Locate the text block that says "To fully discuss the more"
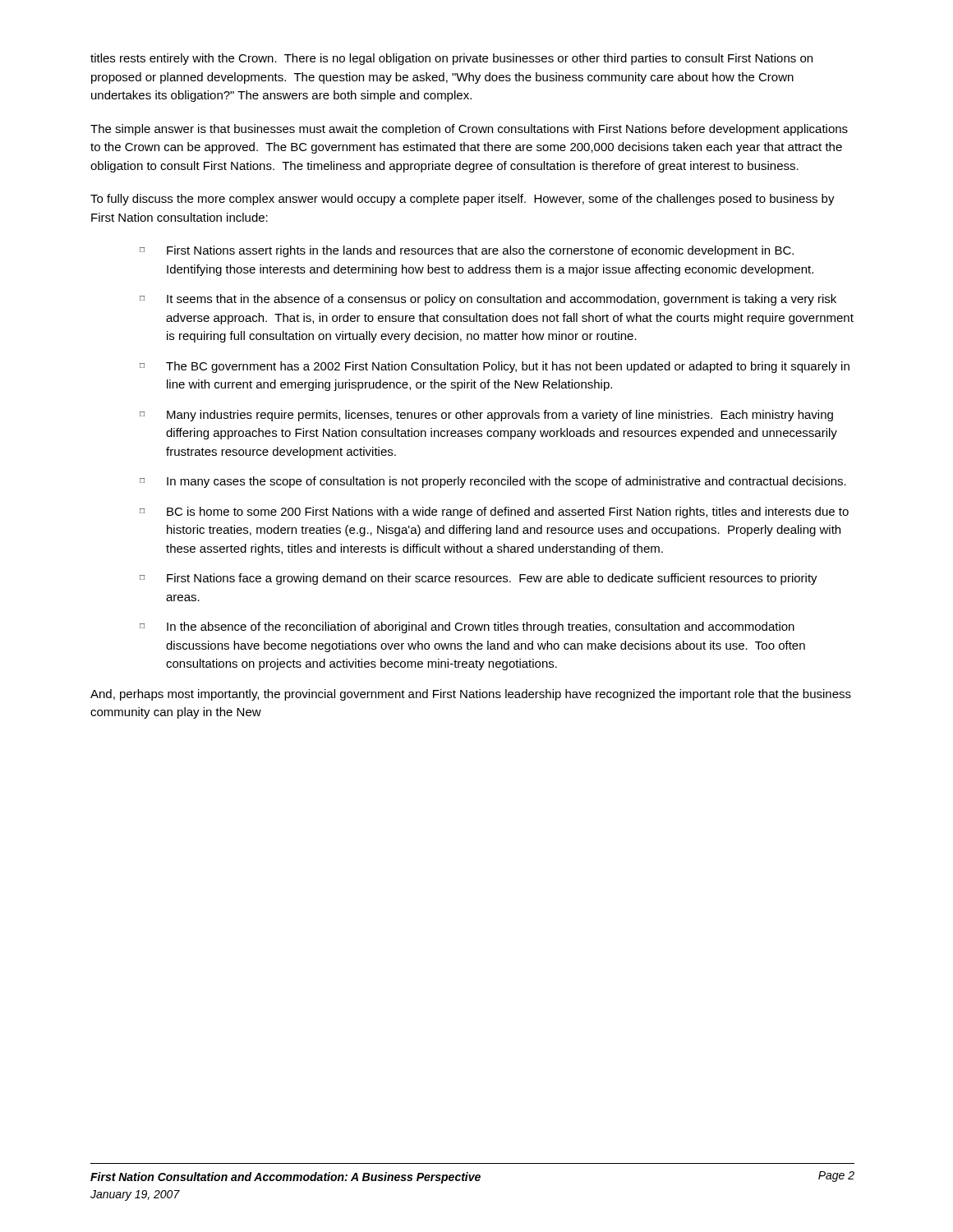953x1232 pixels. [462, 208]
